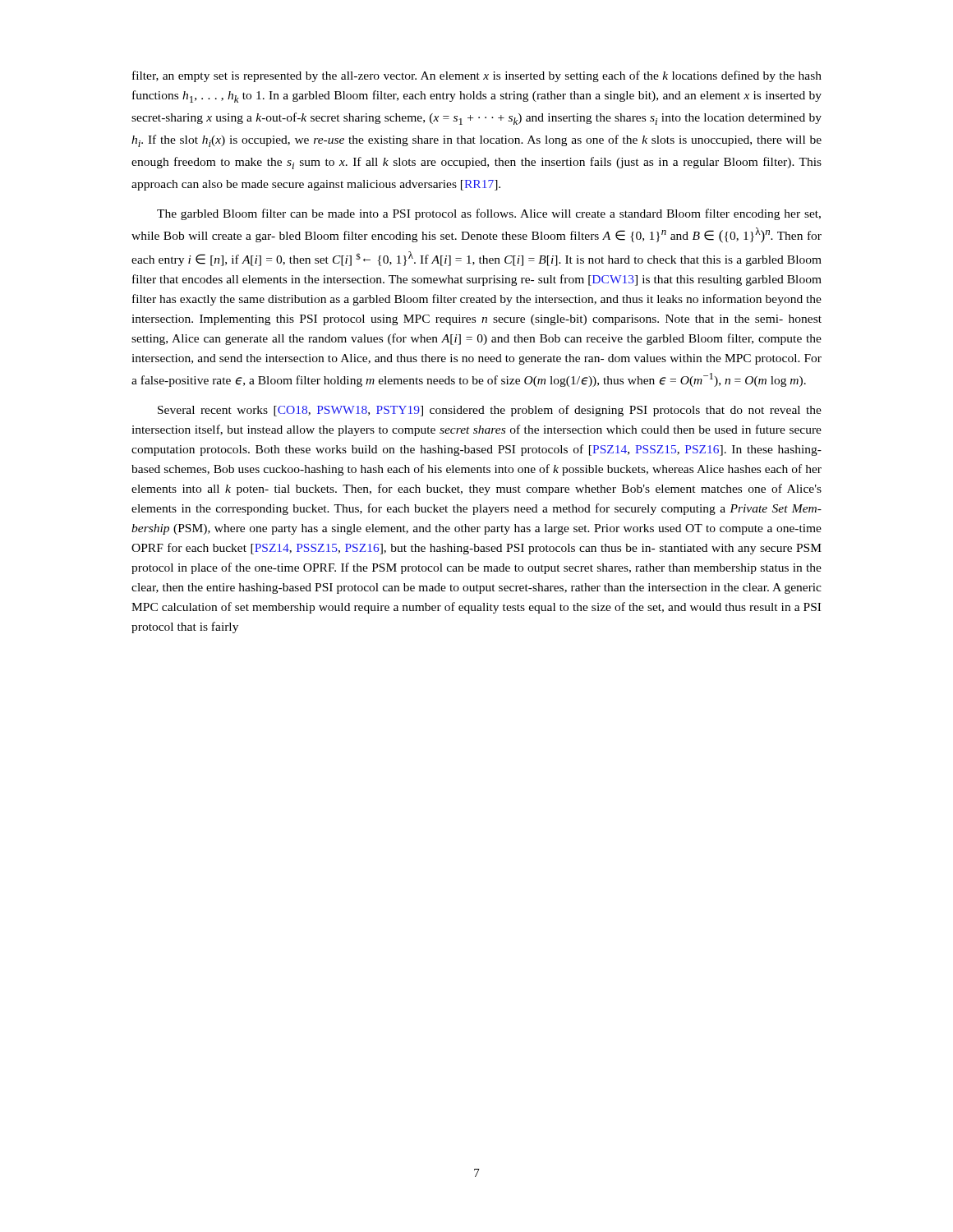
Task: Point to the block beginning "filter, an empty set is represented"
Action: tap(476, 351)
